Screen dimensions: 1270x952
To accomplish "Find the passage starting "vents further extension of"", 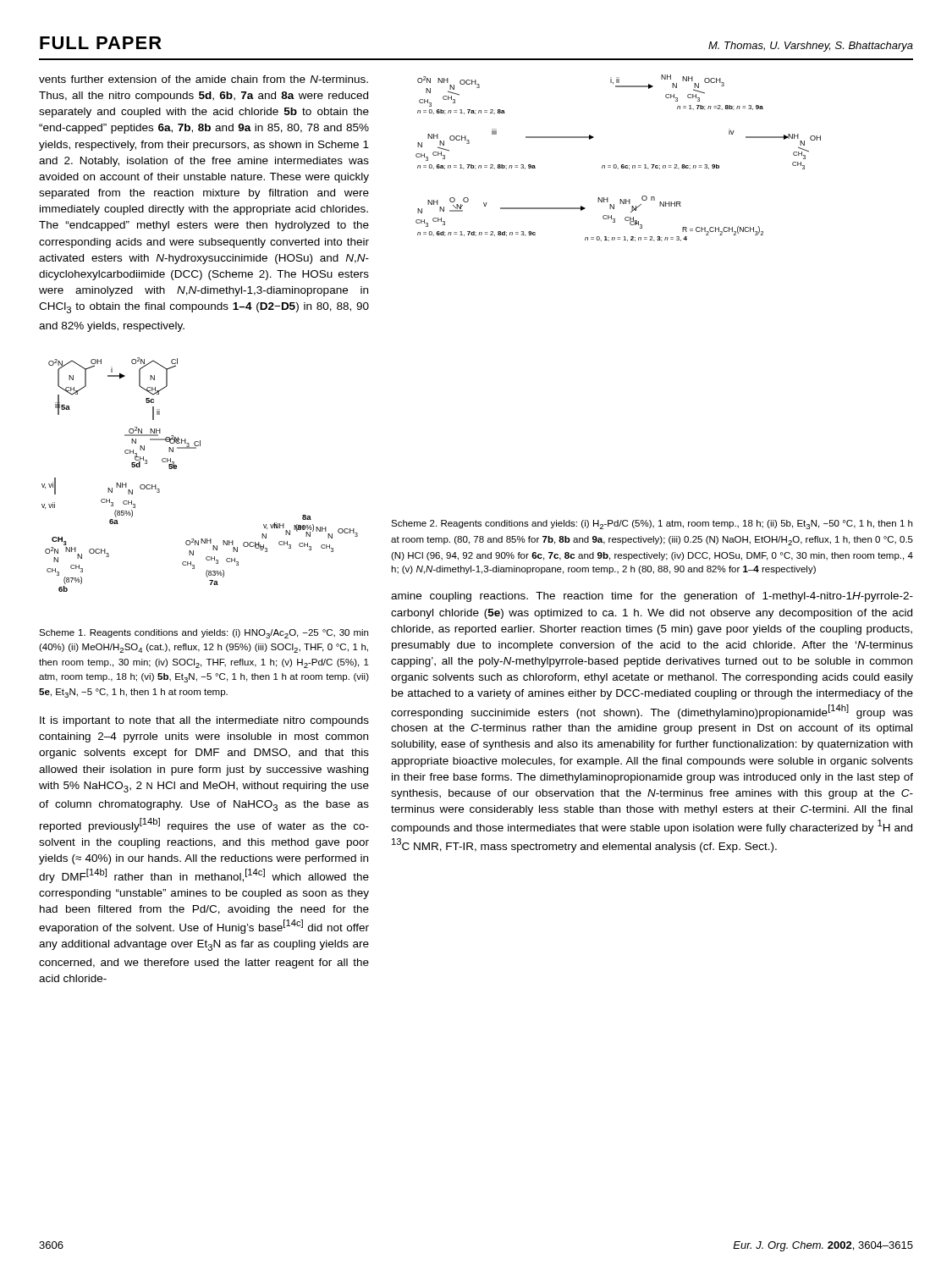I will coord(204,202).
